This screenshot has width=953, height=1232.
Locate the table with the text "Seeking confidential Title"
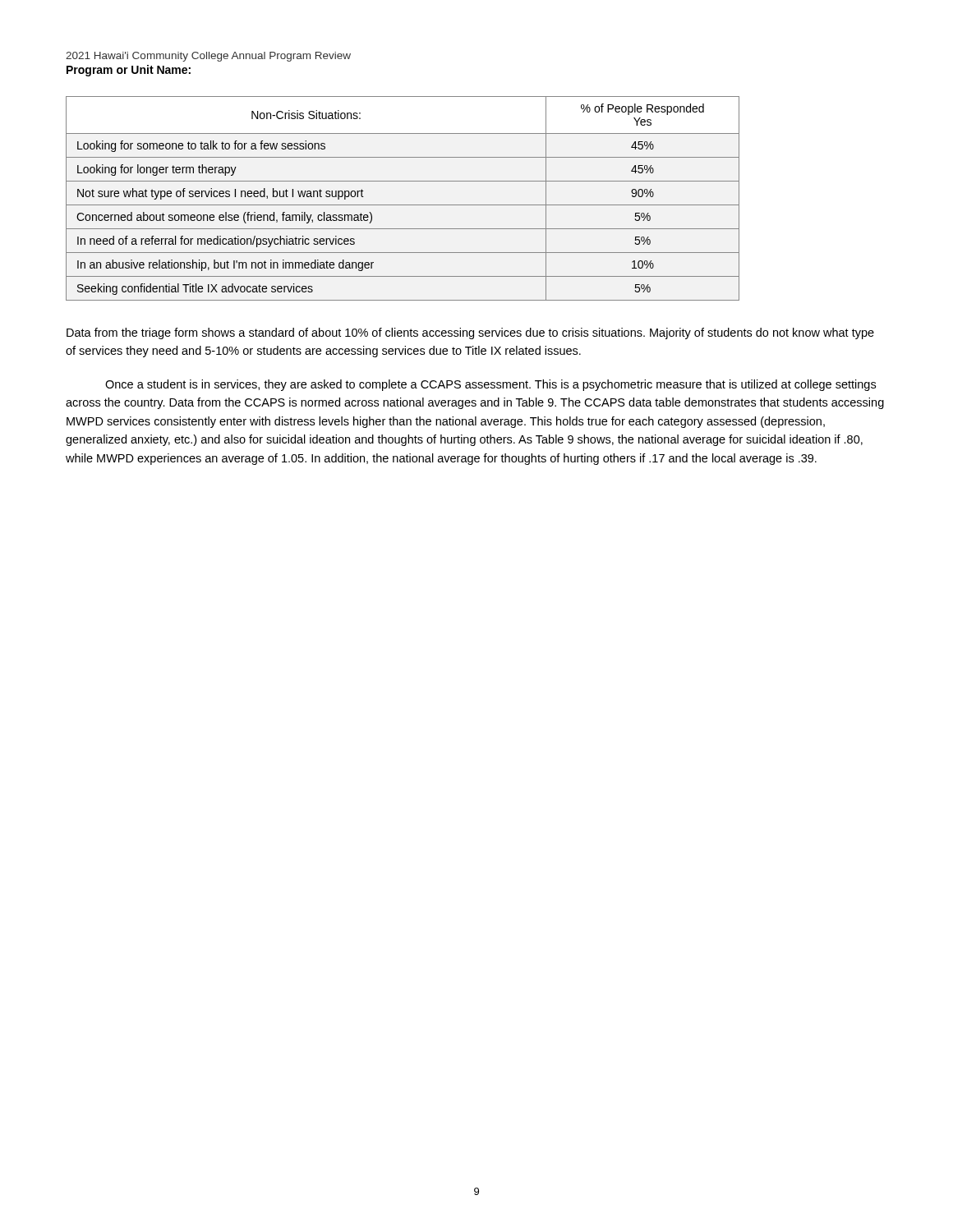(476, 198)
